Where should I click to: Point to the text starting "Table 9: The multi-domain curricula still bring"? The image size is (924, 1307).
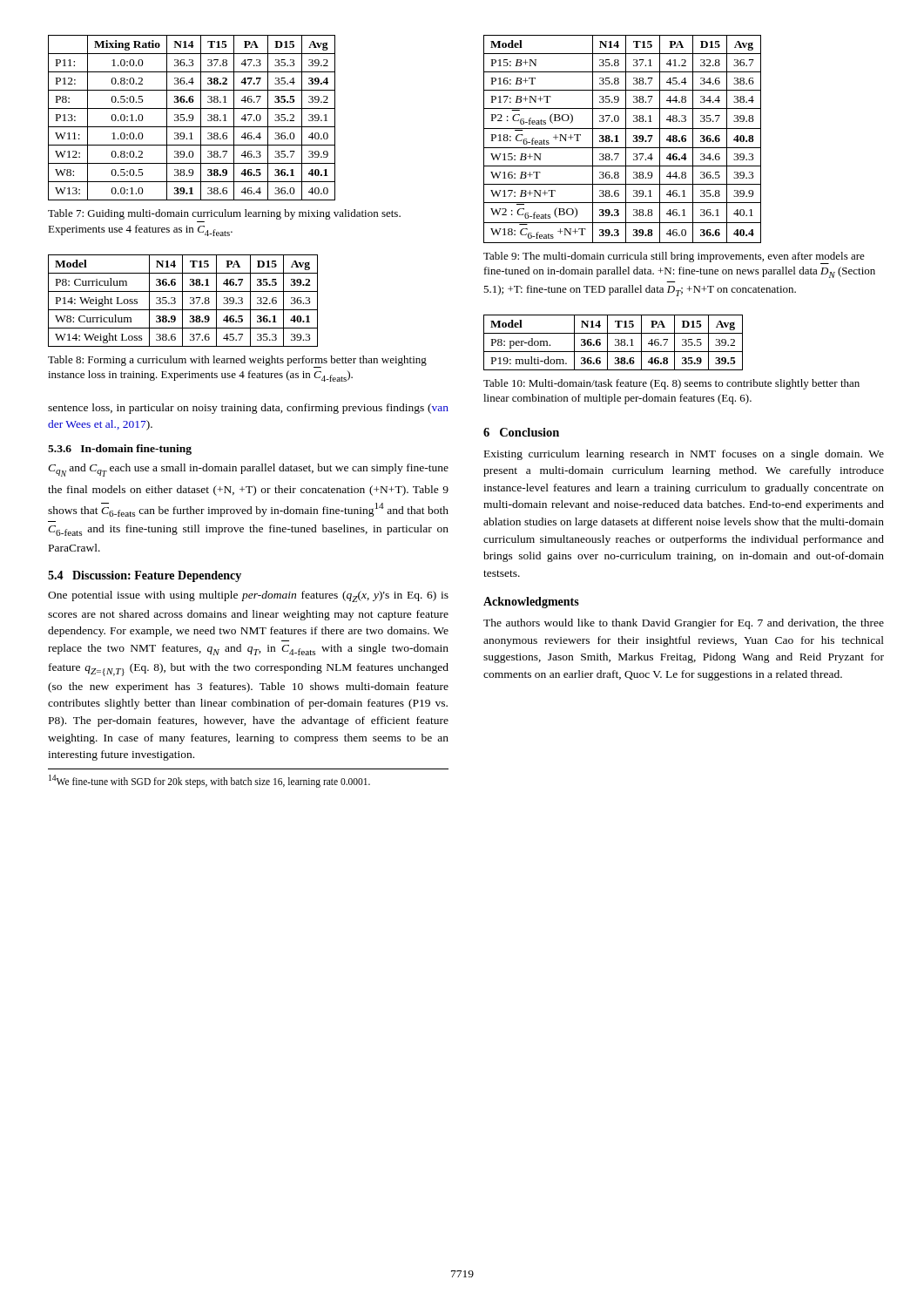(679, 273)
